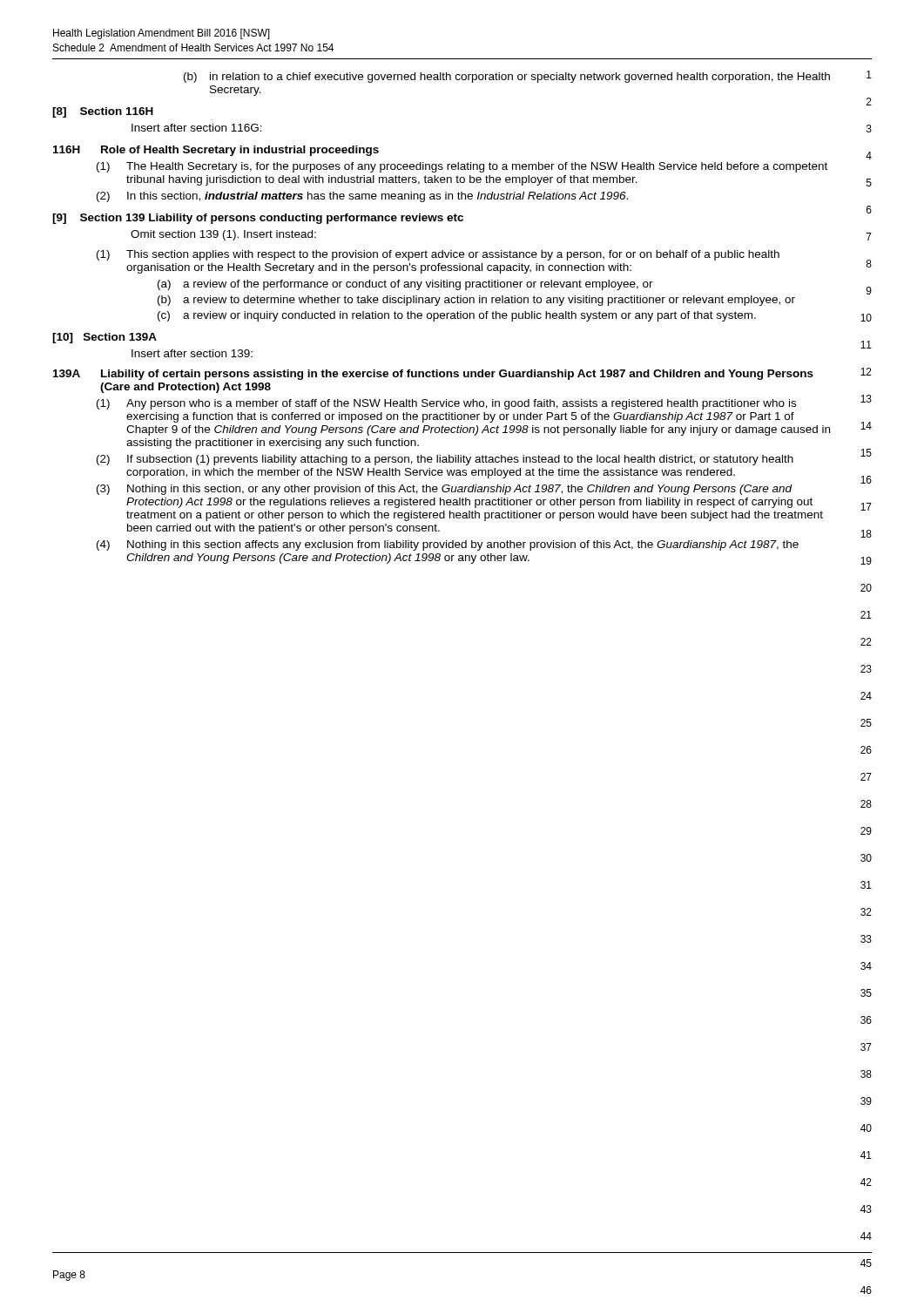Image resolution: width=924 pixels, height=1307 pixels.
Task: Locate the block starting "Omit section 139"
Action: 223,235
